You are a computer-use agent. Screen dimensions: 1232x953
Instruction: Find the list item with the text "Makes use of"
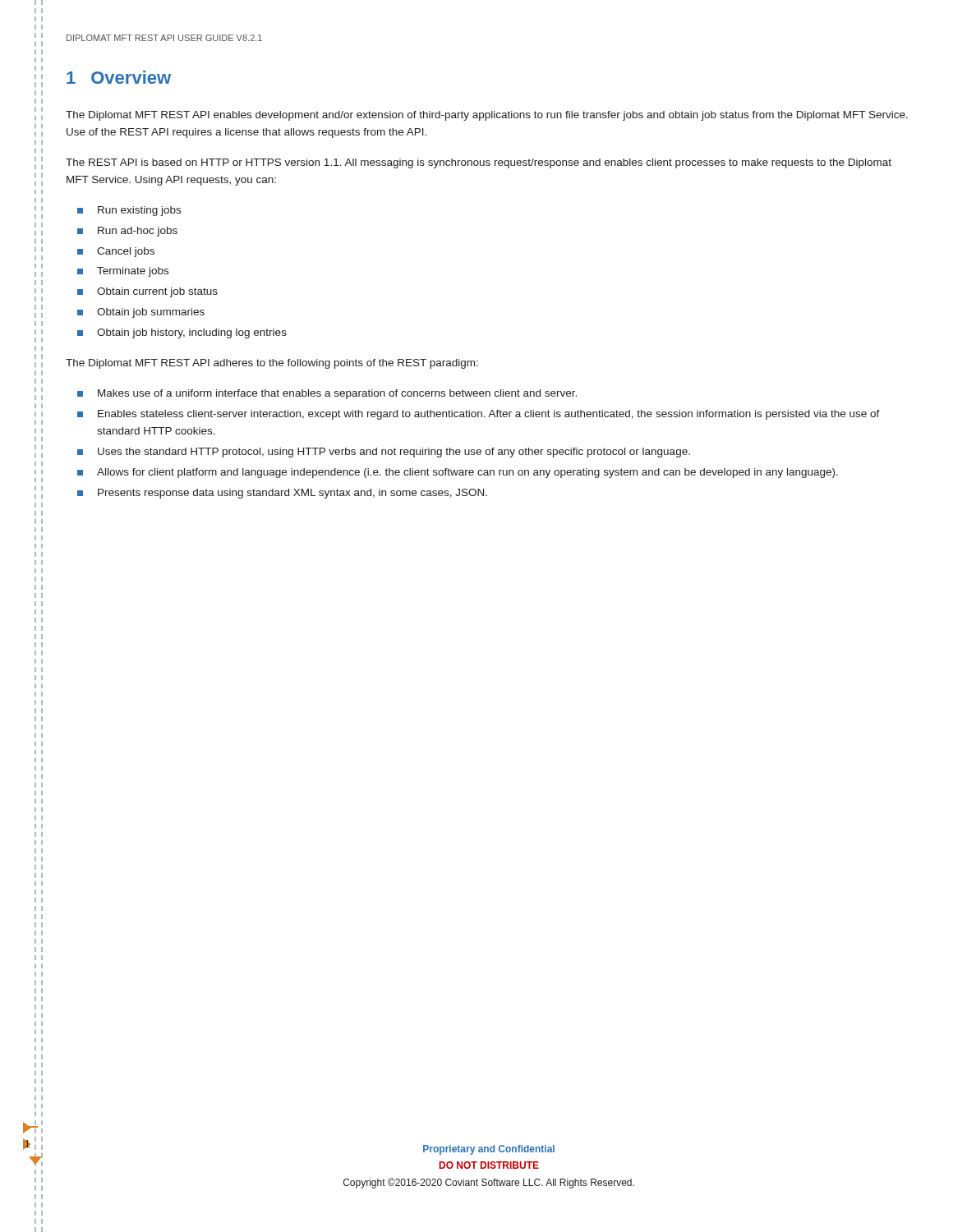(x=337, y=393)
